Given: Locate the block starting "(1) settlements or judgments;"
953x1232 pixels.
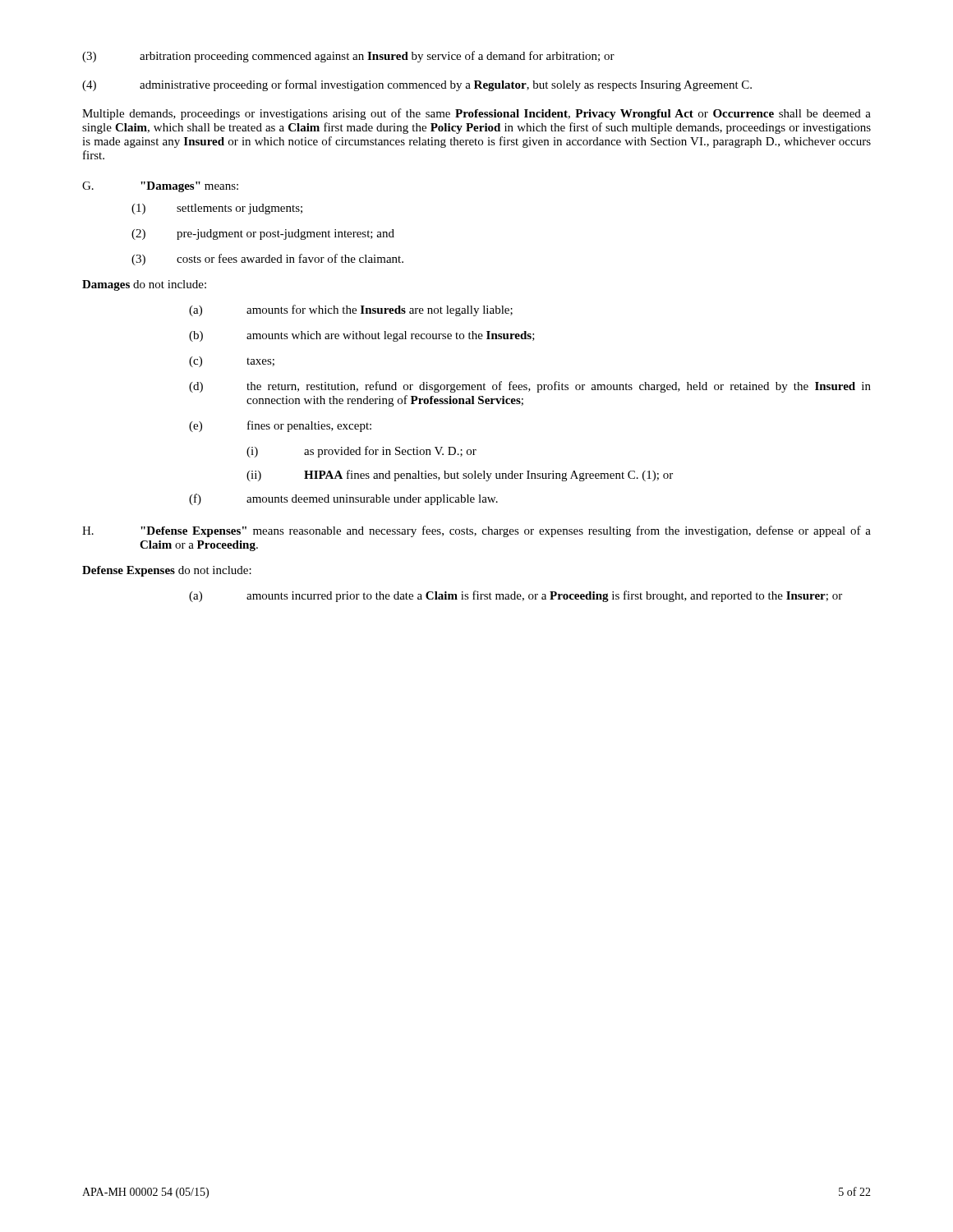Looking at the screenshot, I should pos(217,209).
